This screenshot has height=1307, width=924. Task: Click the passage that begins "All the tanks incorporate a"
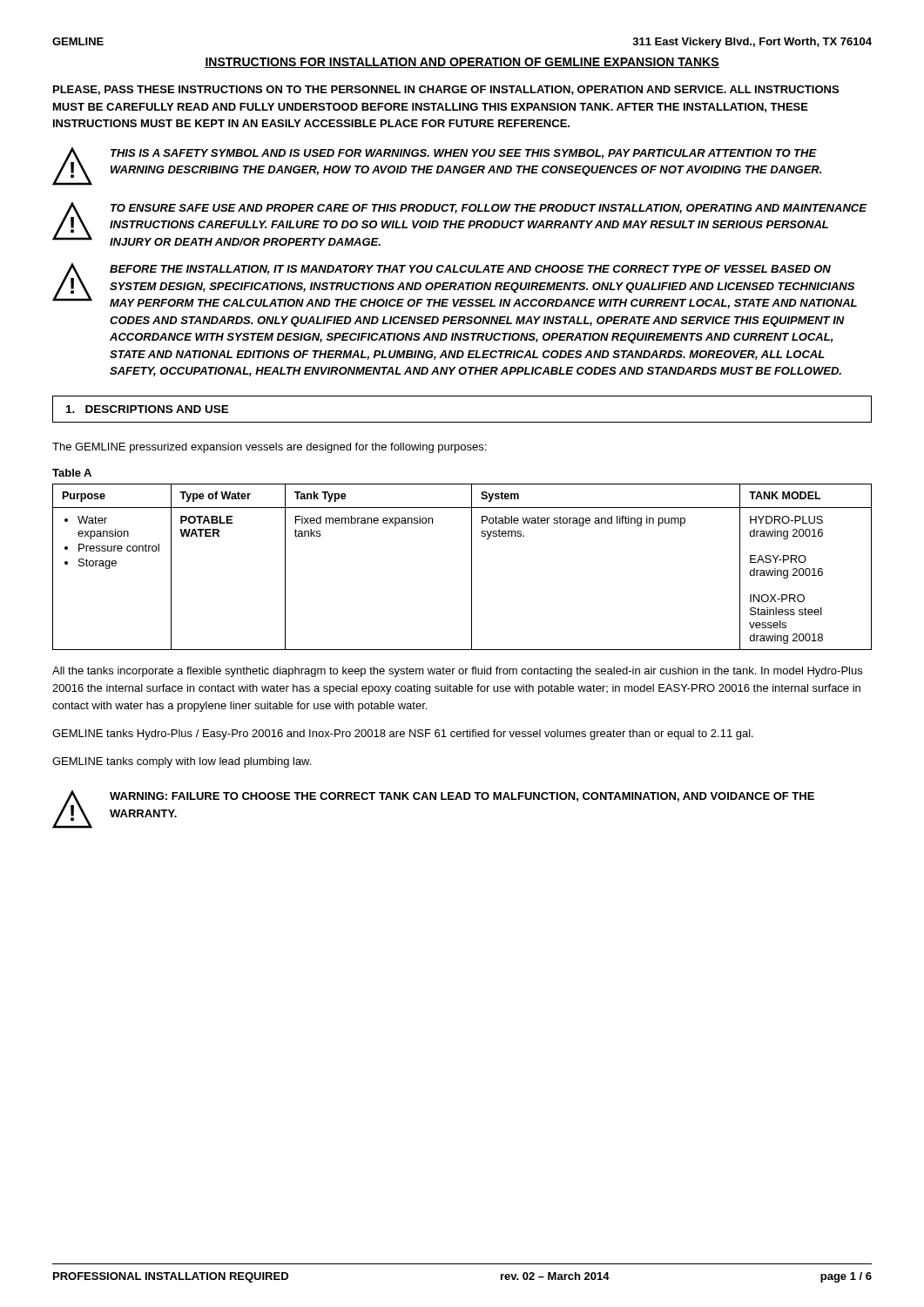pyautogui.click(x=458, y=688)
